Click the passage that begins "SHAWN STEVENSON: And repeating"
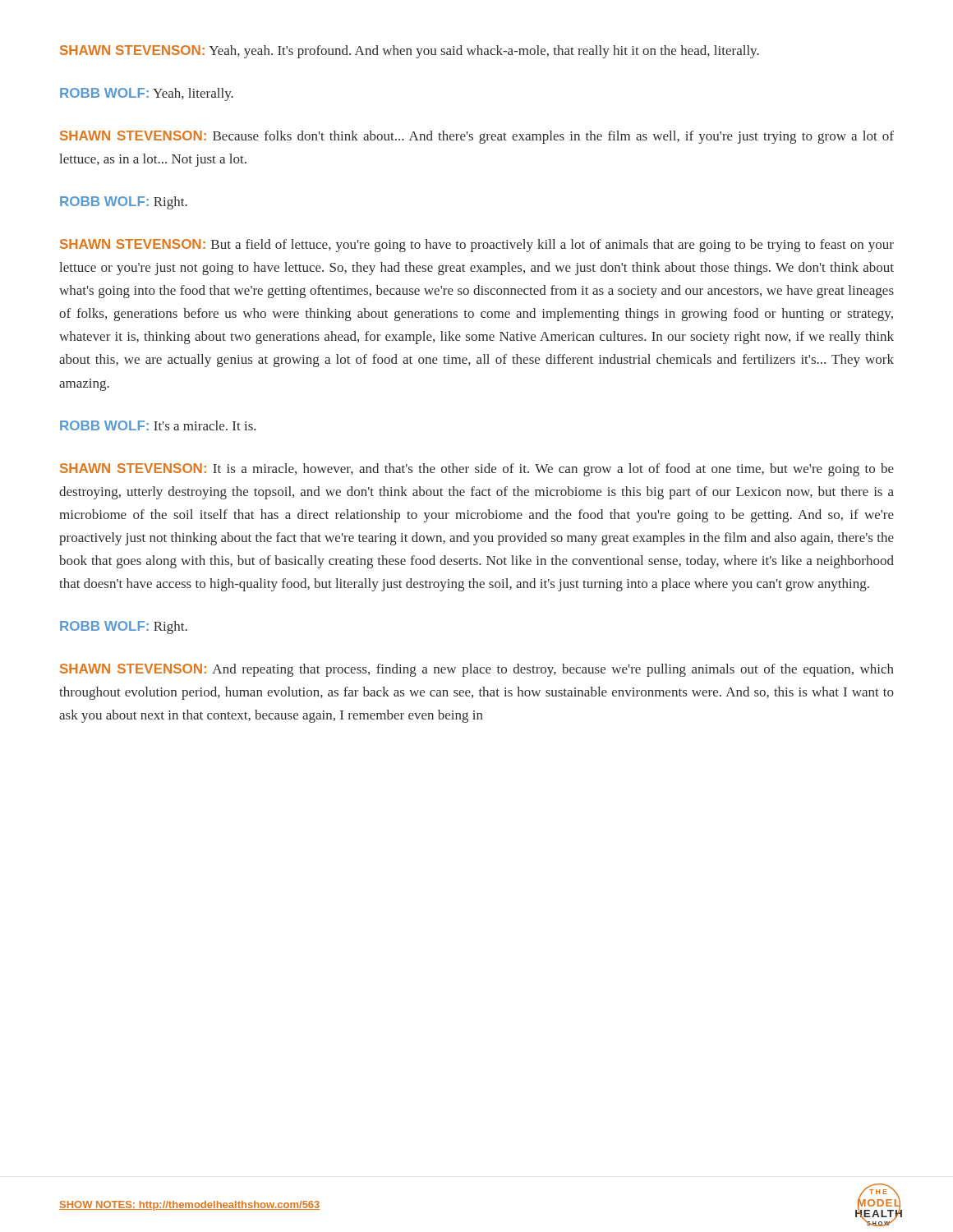Image resolution: width=953 pixels, height=1232 pixels. (476, 692)
